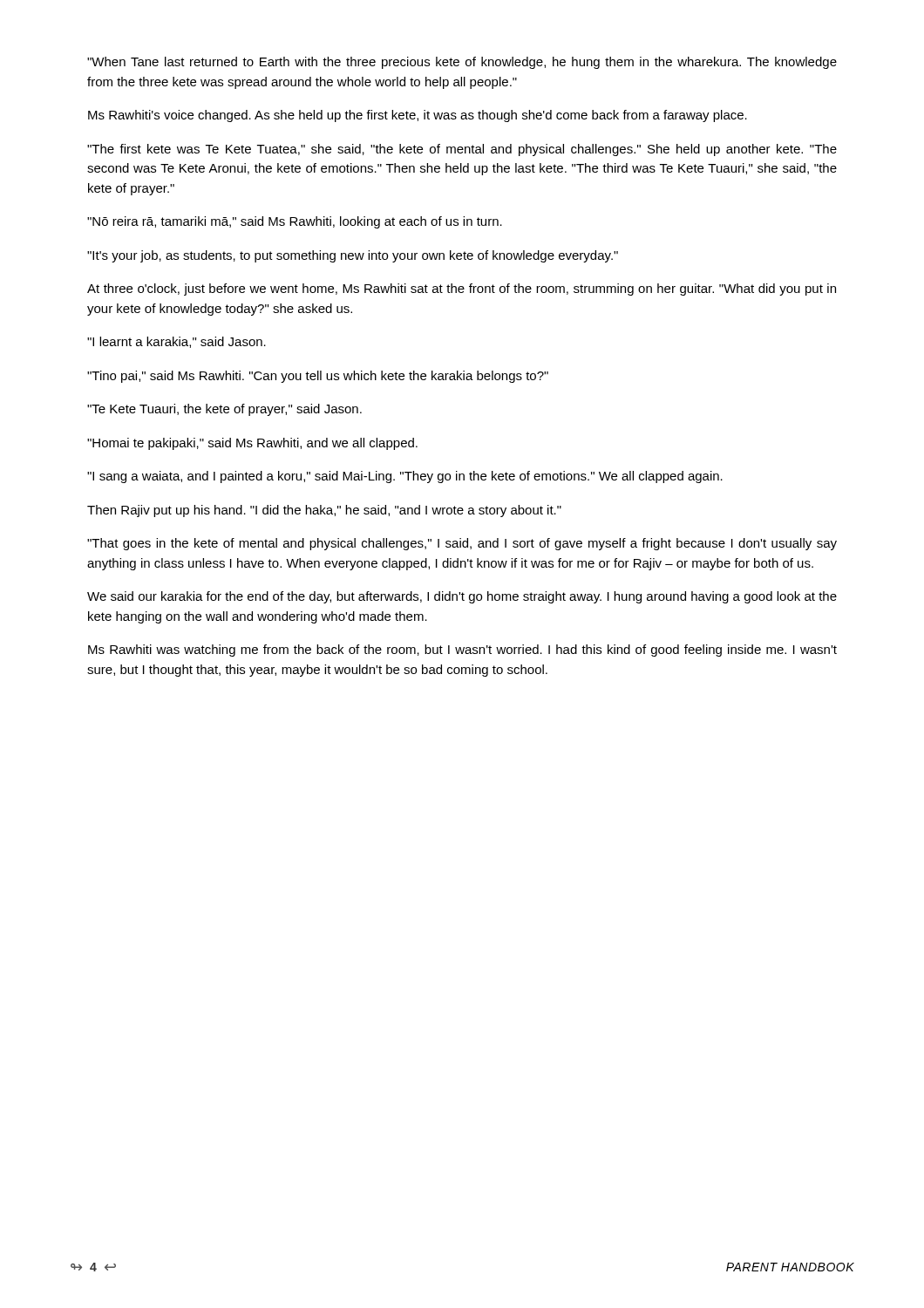This screenshot has width=924, height=1308.
Task: Click on the text block that says "Then Rajiv put"
Action: 324,509
